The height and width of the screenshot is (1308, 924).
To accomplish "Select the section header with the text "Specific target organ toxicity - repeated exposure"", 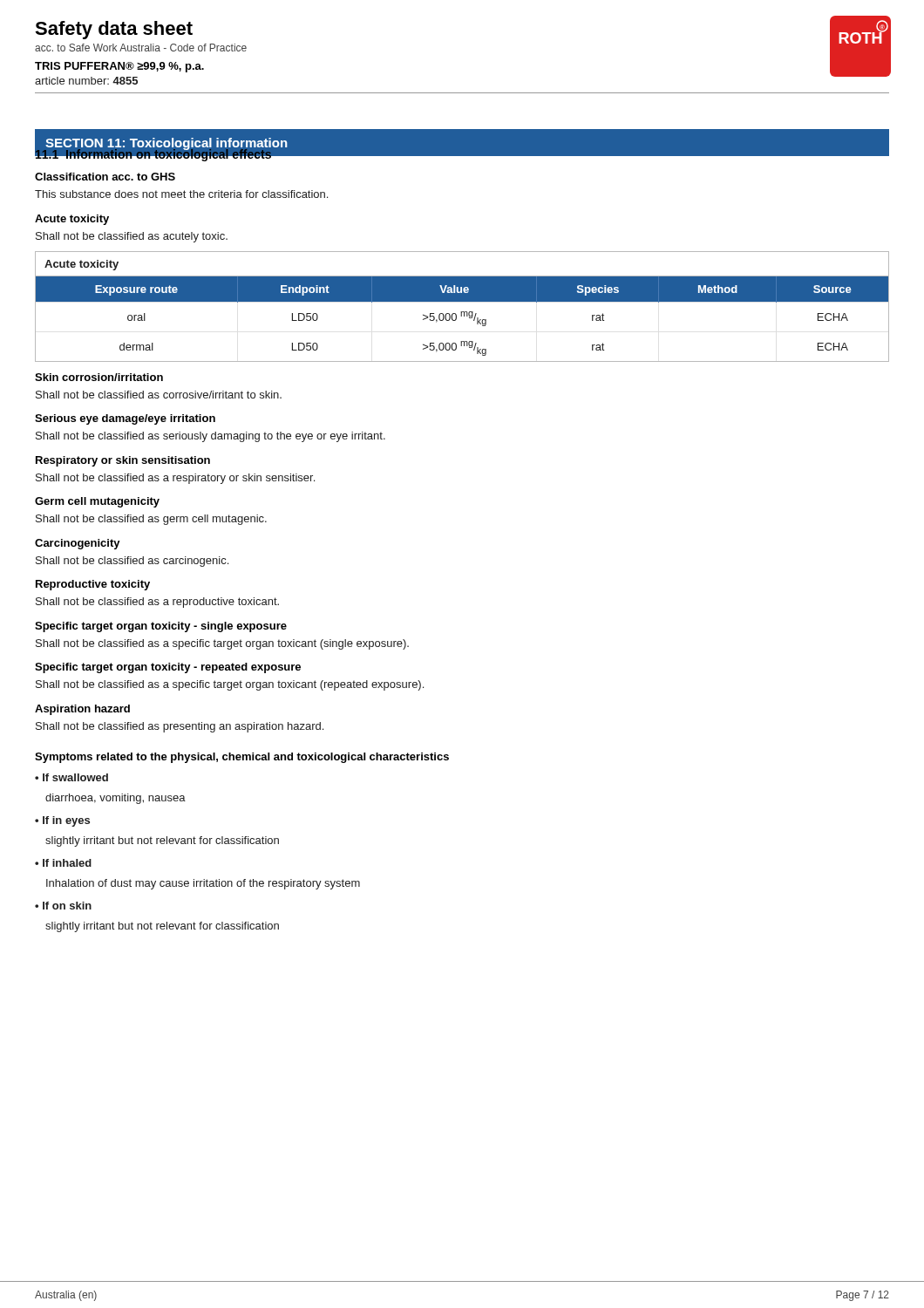I will pos(168,667).
